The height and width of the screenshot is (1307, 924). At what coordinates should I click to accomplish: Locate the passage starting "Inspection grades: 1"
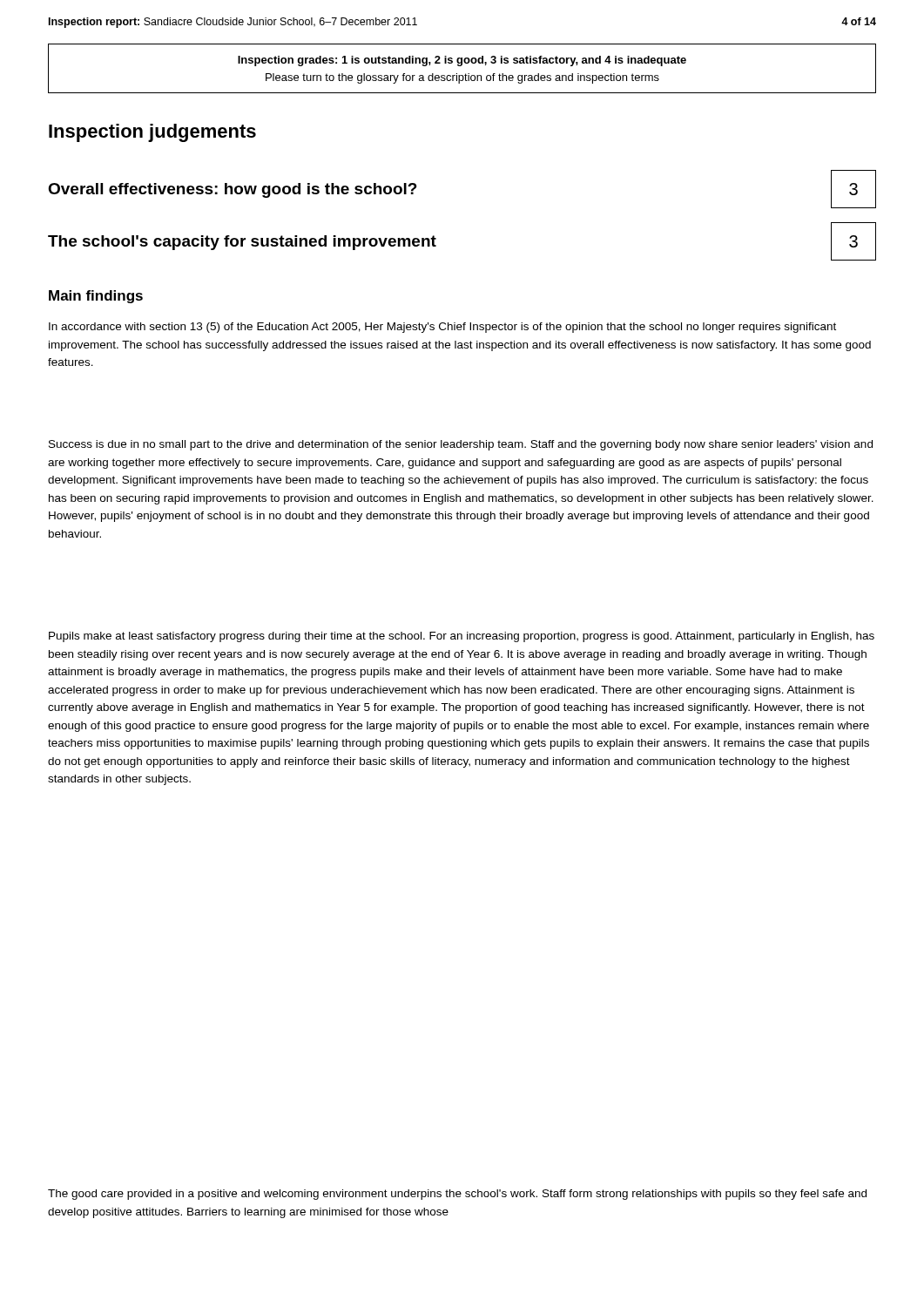(462, 68)
